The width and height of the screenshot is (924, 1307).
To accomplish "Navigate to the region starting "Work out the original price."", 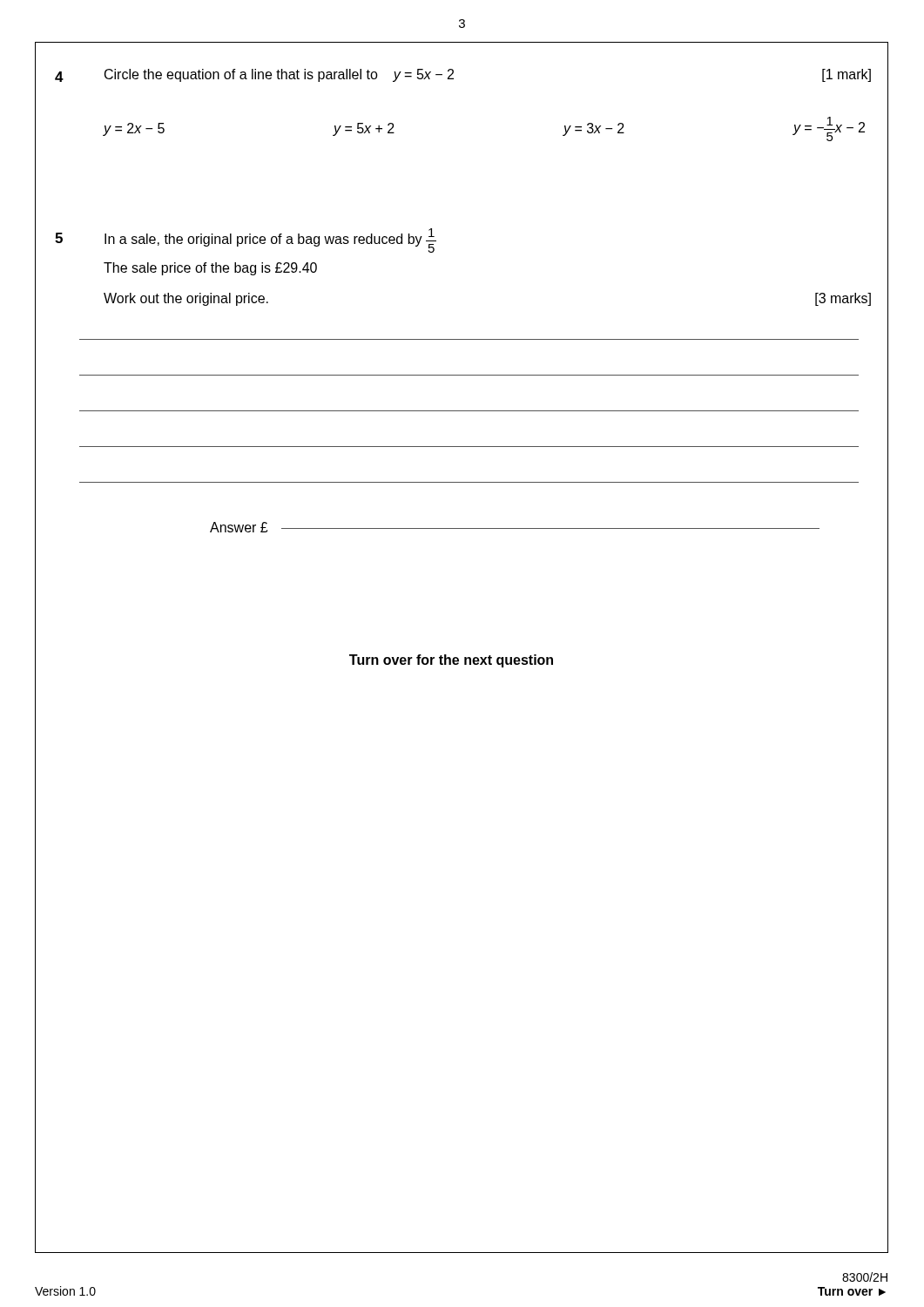I will pos(186,298).
